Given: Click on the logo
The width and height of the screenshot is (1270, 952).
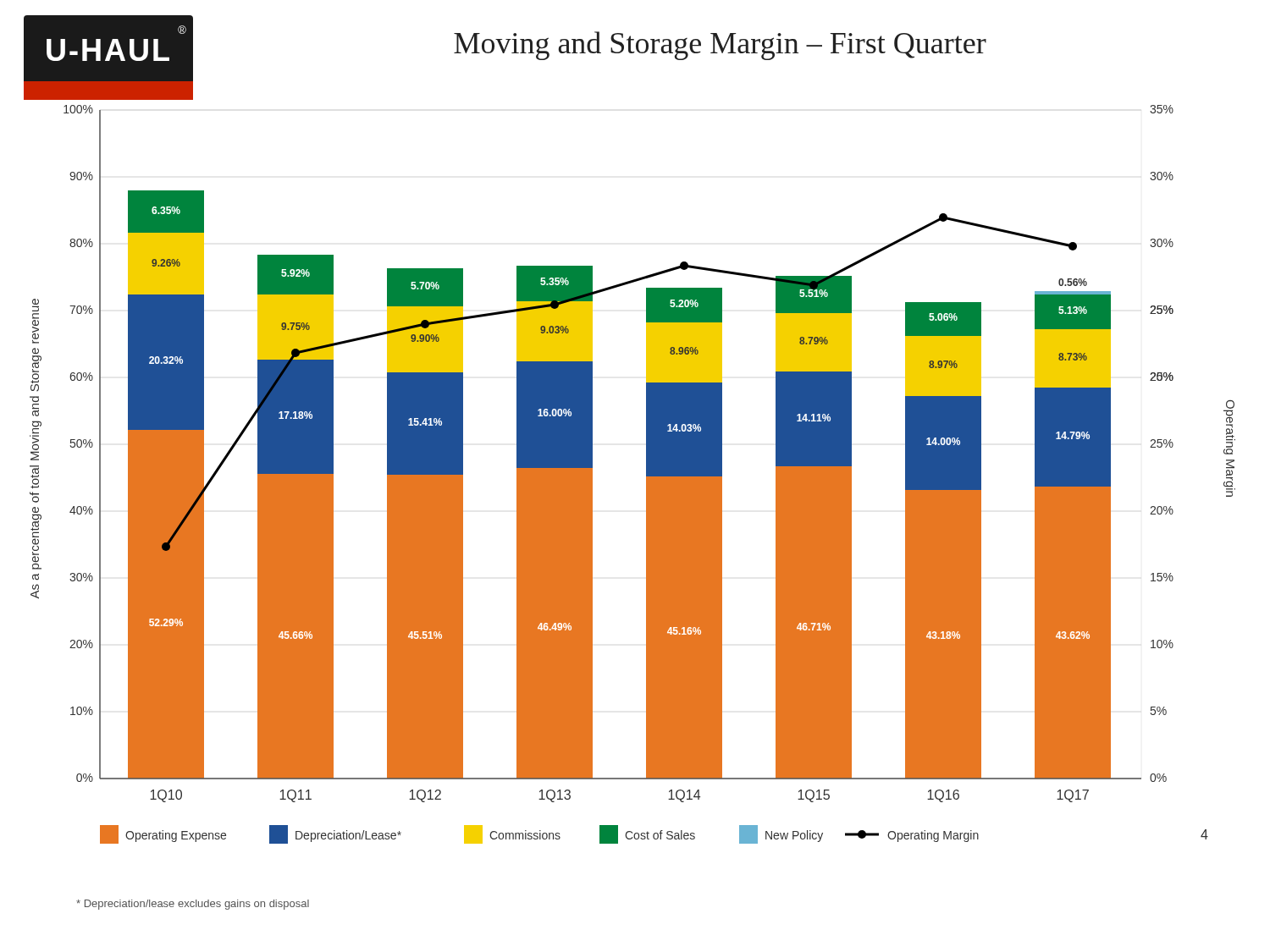Looking at the screenshot, I should coord(108,58).
